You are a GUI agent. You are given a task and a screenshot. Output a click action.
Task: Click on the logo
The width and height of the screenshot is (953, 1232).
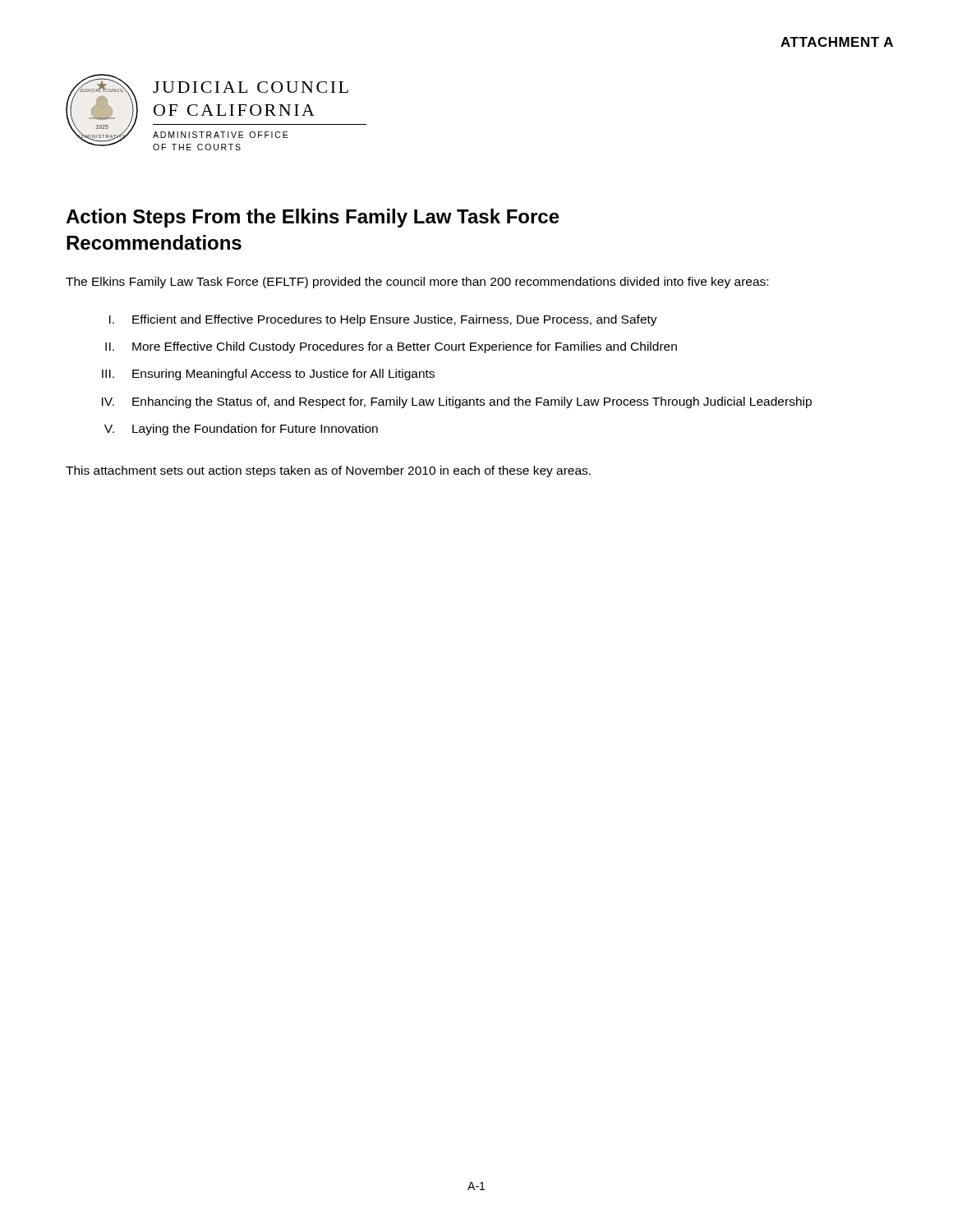point(216,113)
